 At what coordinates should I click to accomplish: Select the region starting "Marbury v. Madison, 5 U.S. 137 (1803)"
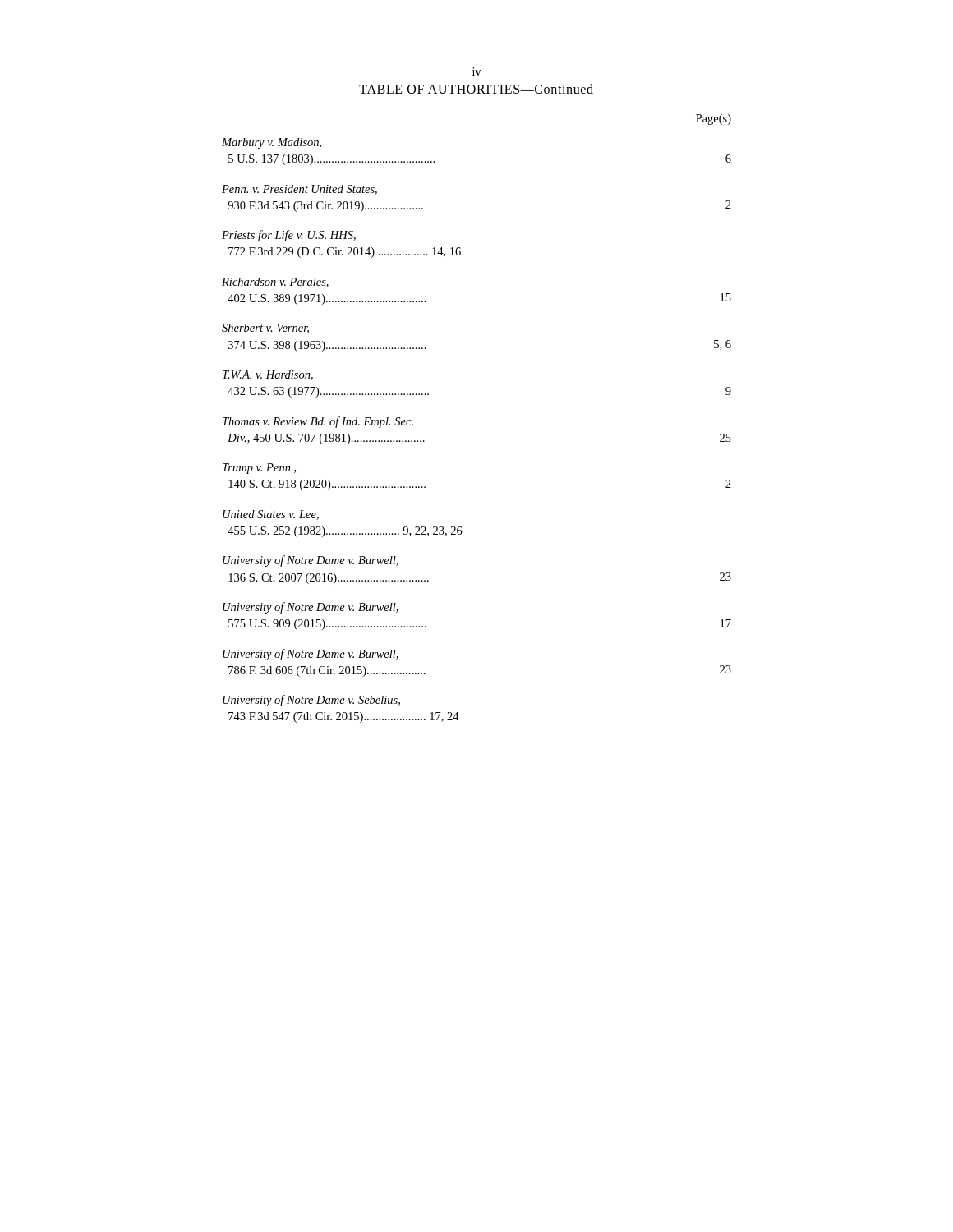pos(272,143)
